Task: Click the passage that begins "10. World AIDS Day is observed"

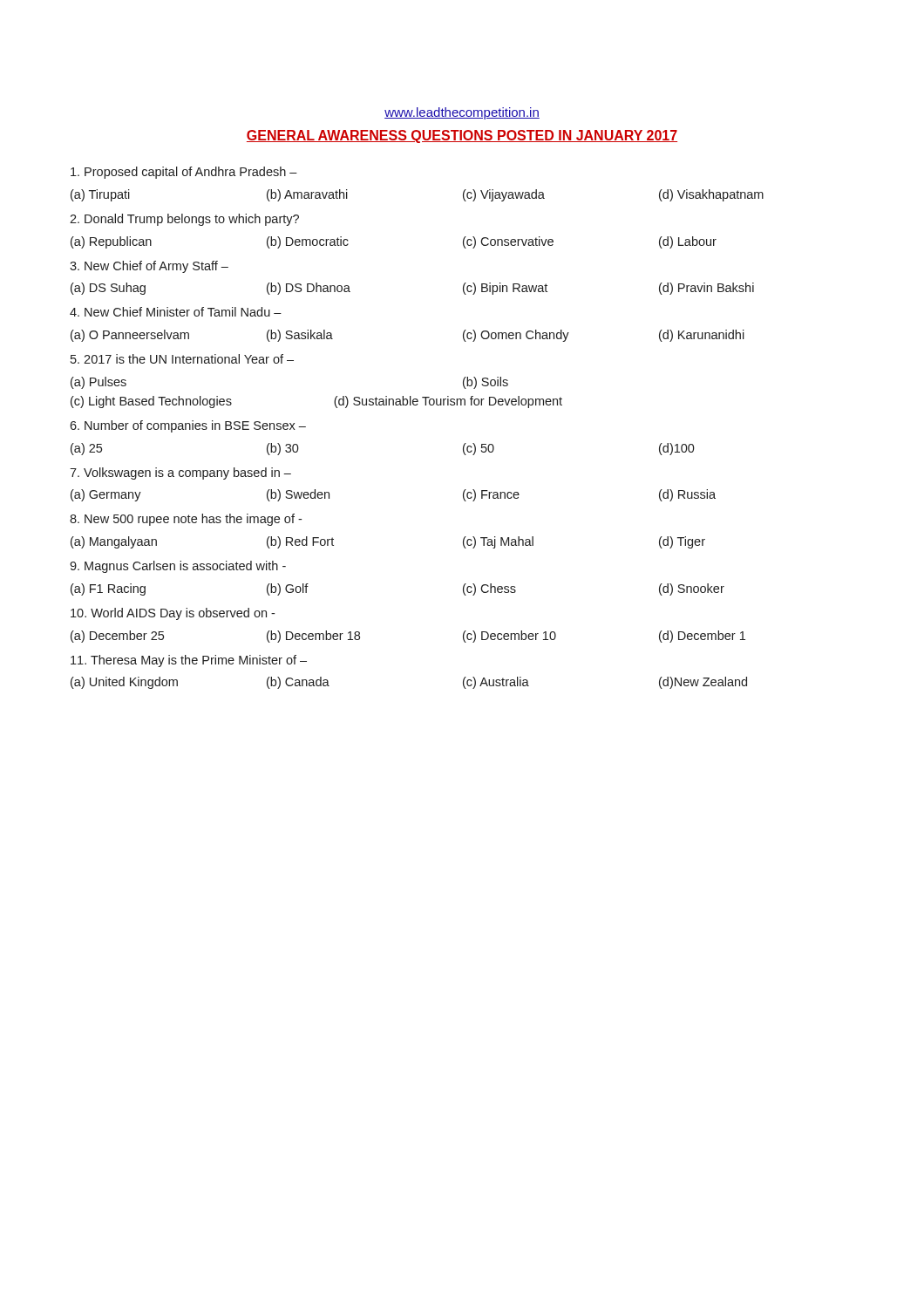Action: [173, 613]
